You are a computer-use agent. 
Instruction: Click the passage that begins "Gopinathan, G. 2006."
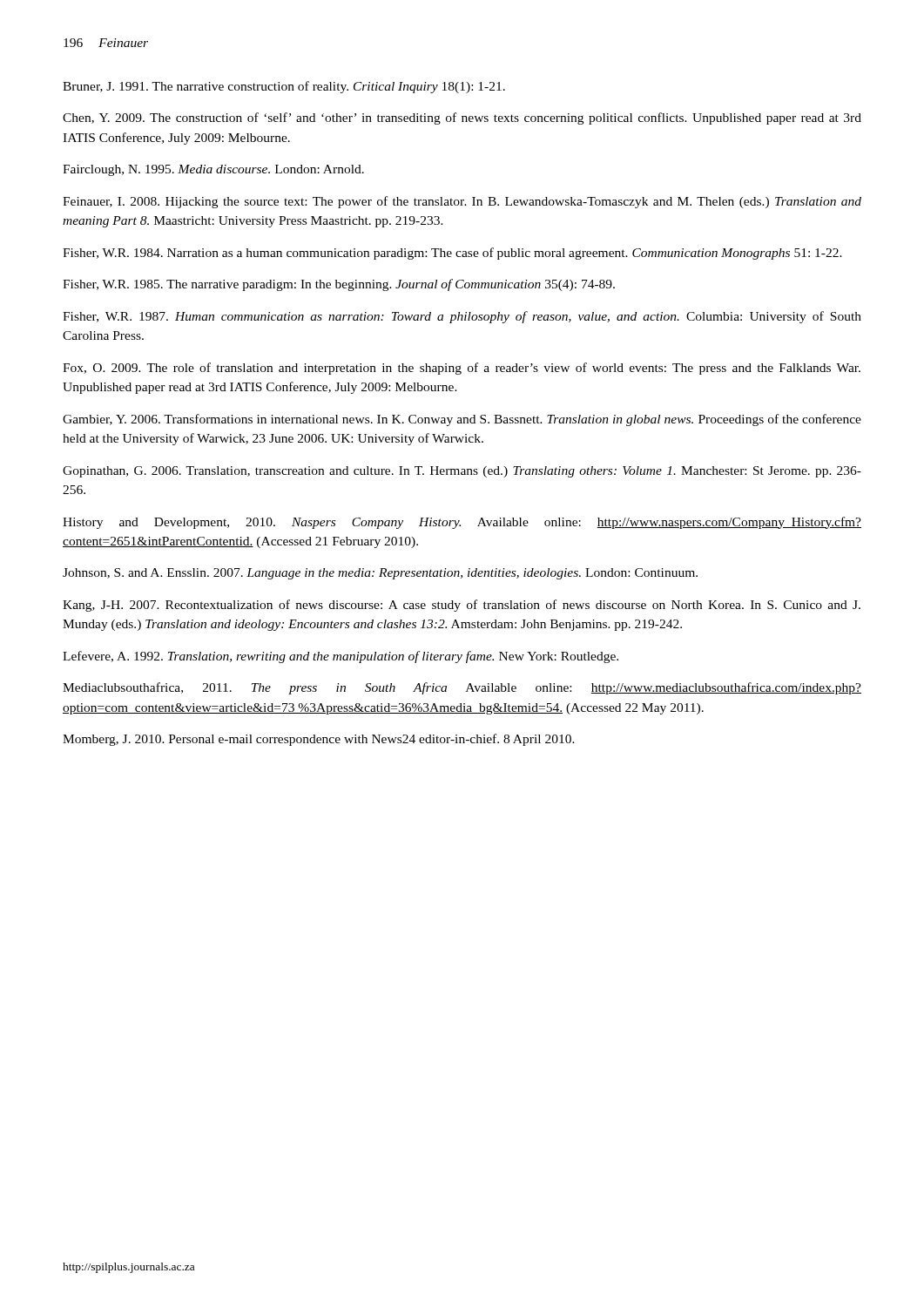pyautogui.click(x=462, y=479)
